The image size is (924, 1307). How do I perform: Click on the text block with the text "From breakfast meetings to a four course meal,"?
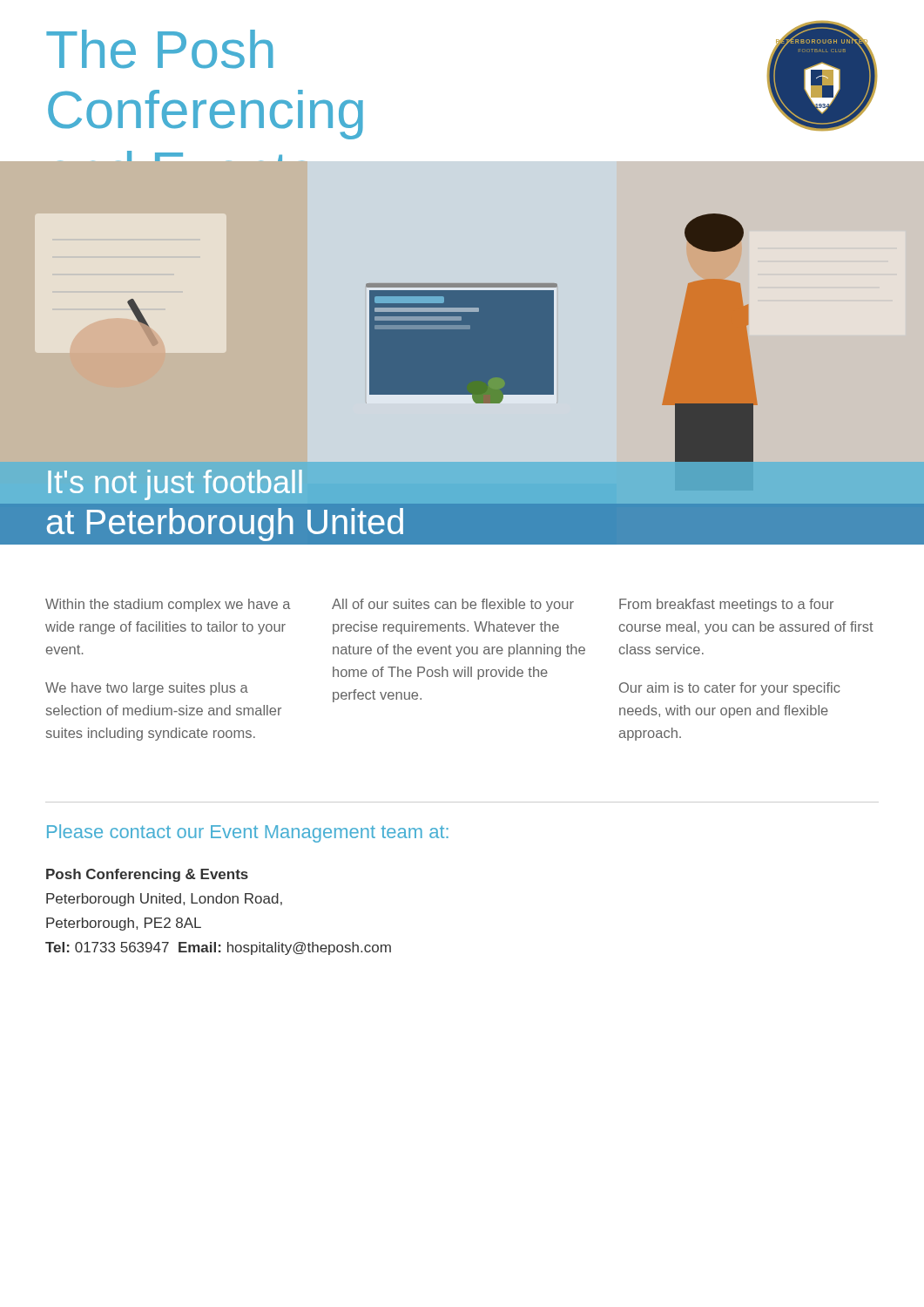click(x=726, y=605)
